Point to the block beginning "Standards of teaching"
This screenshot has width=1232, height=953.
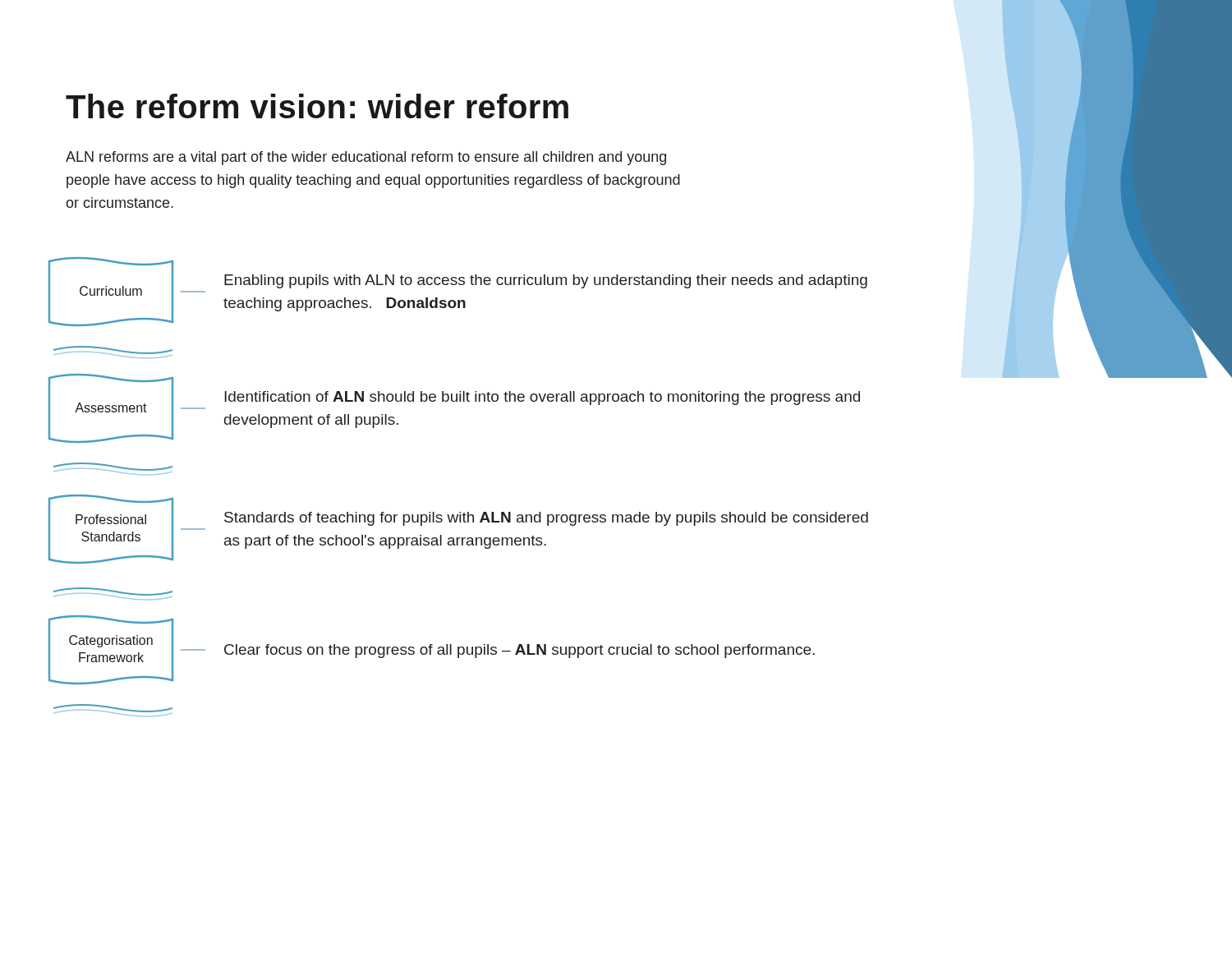coord(546,528)
